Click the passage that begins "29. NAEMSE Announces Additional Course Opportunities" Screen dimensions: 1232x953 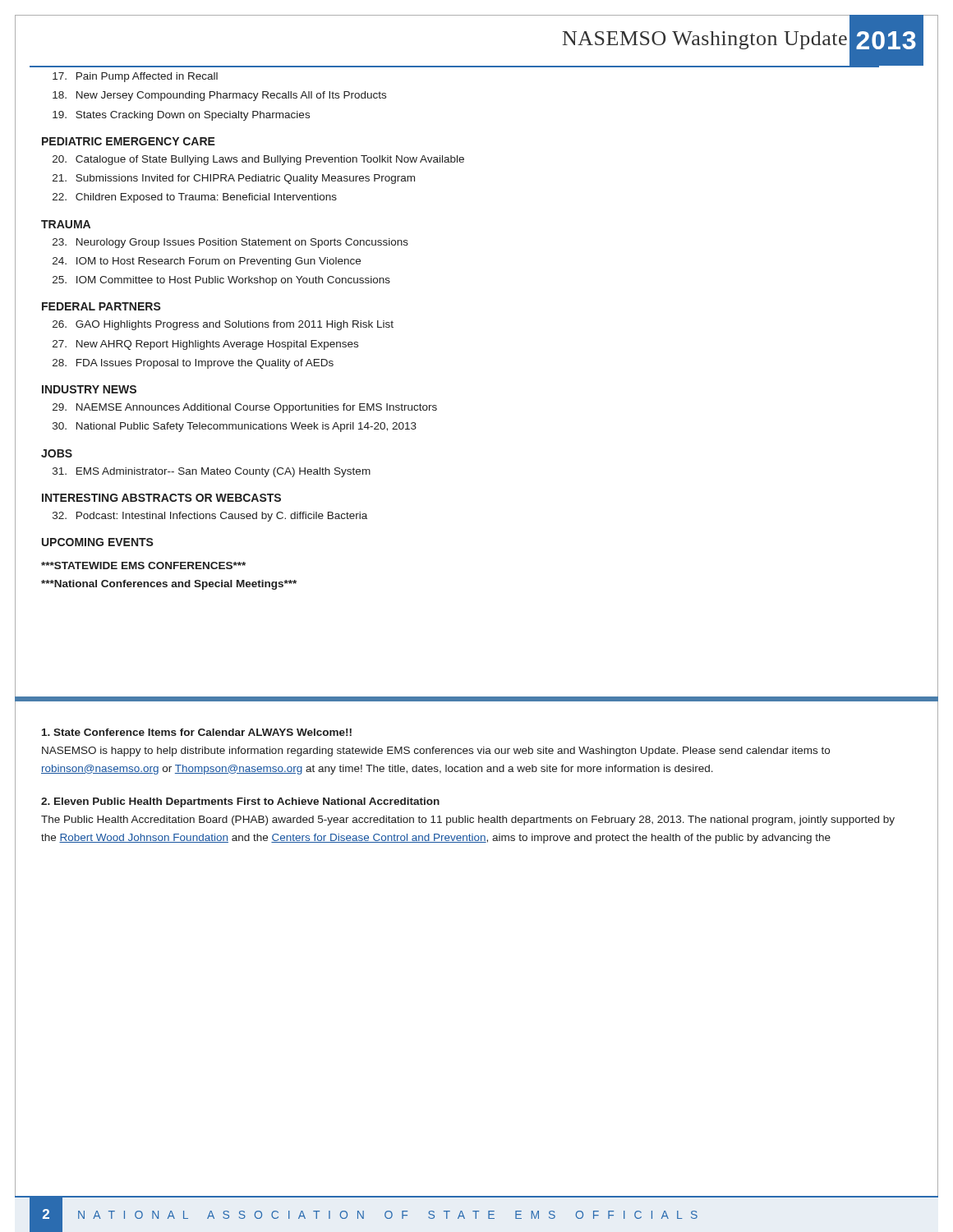click(239, 407)
